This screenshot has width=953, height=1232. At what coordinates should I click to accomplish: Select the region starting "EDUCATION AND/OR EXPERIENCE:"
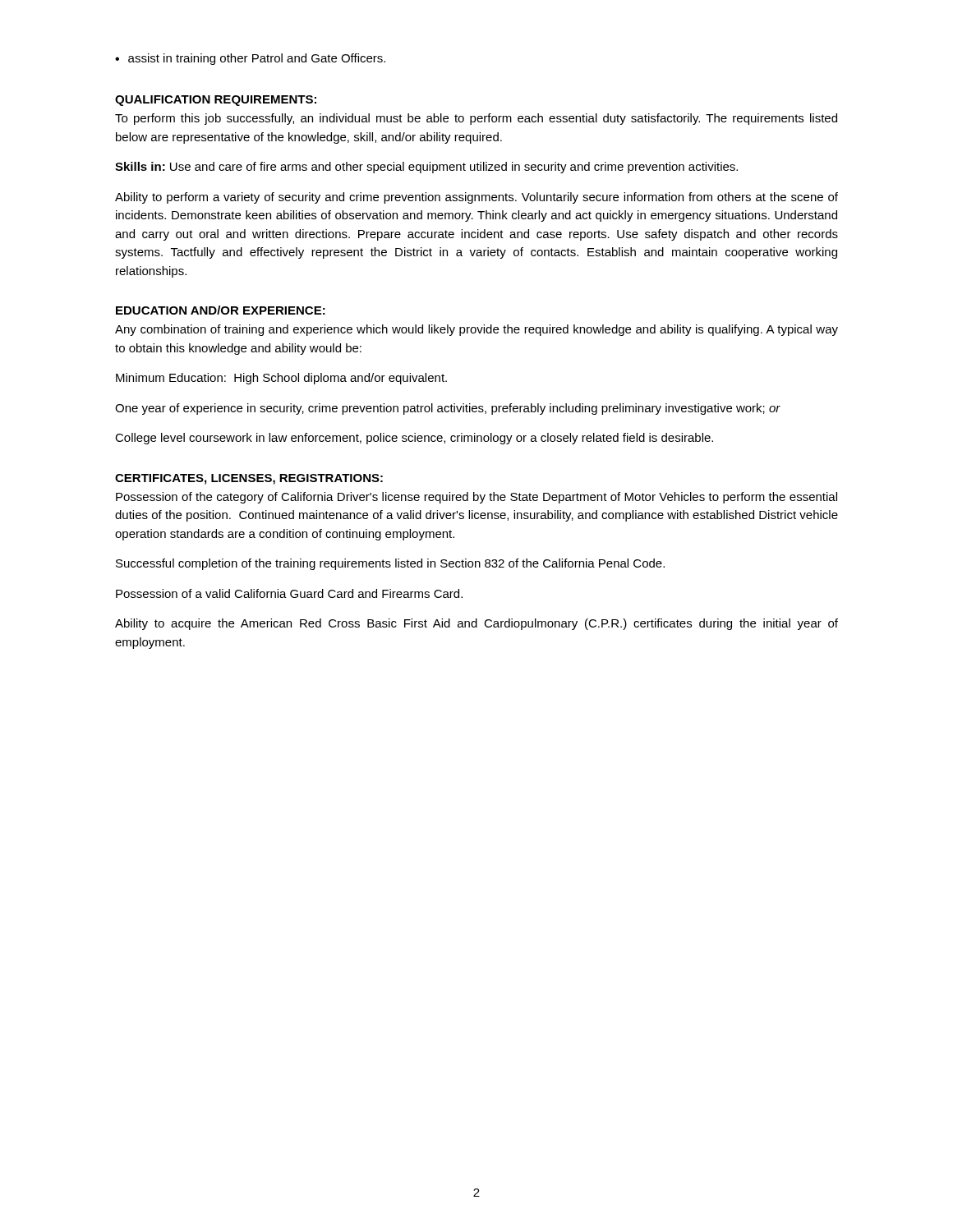click(x=220, y=310)
